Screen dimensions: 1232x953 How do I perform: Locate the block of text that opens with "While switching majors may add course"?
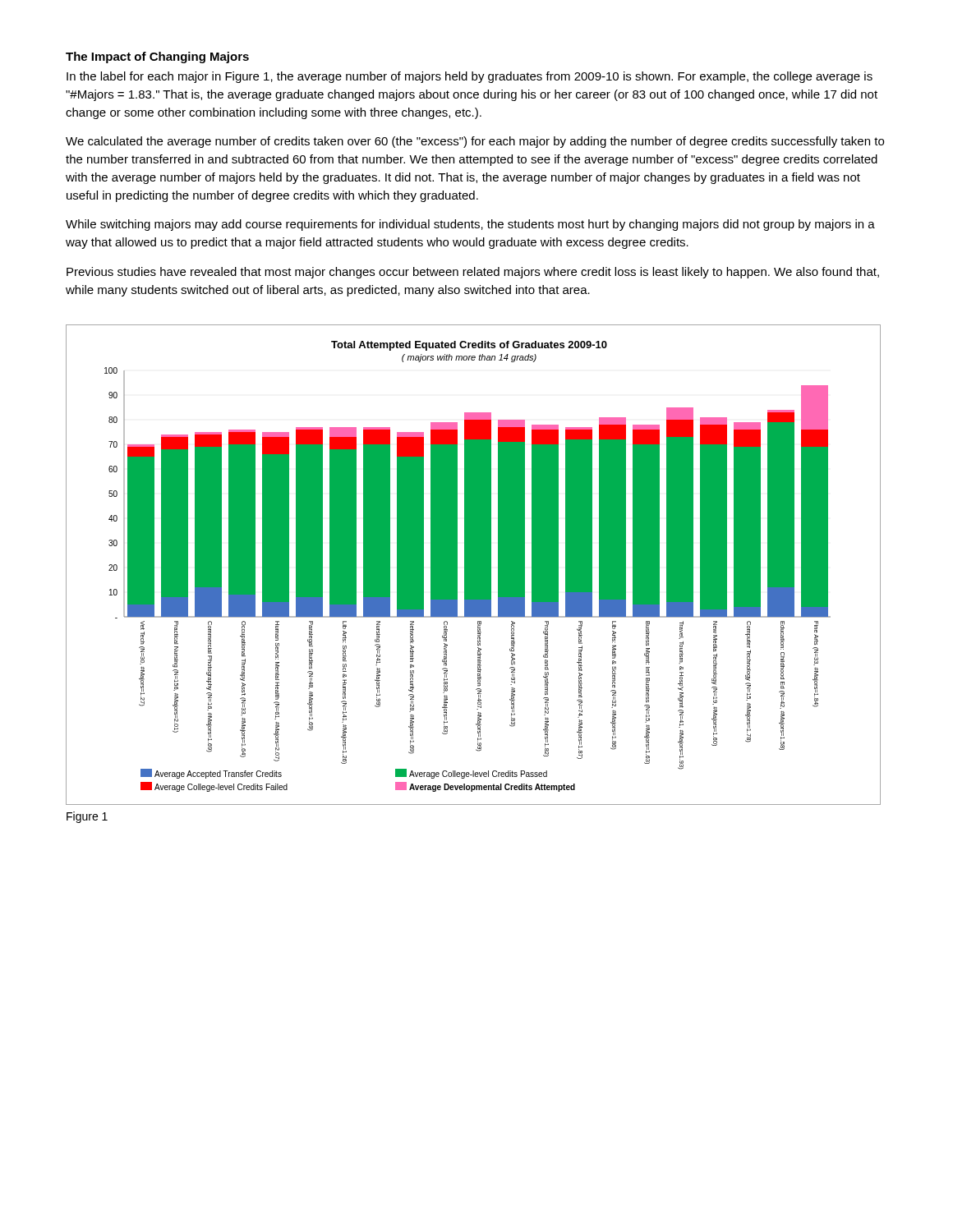[470, 233]
